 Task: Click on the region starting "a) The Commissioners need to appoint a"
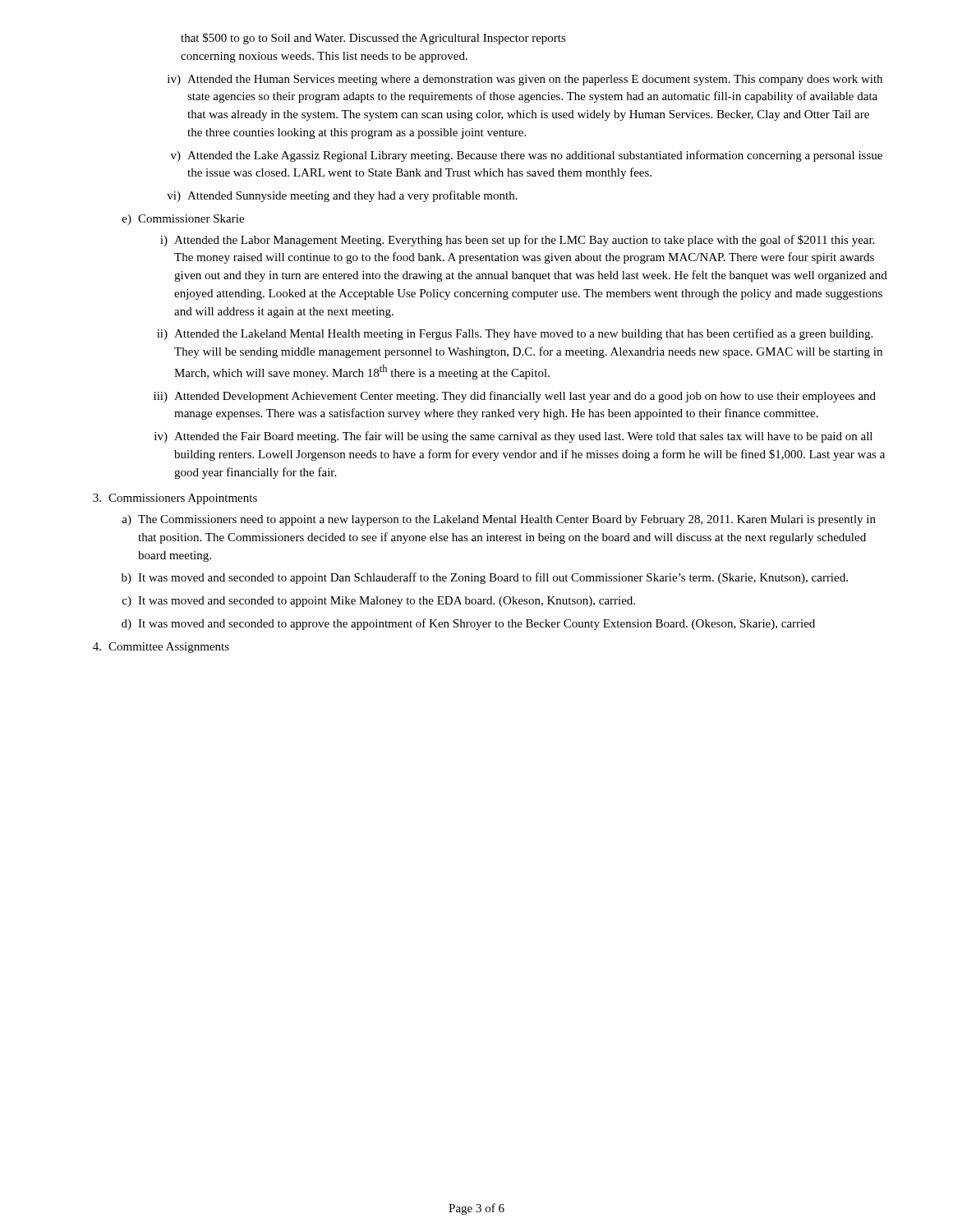tap(497, 538)
